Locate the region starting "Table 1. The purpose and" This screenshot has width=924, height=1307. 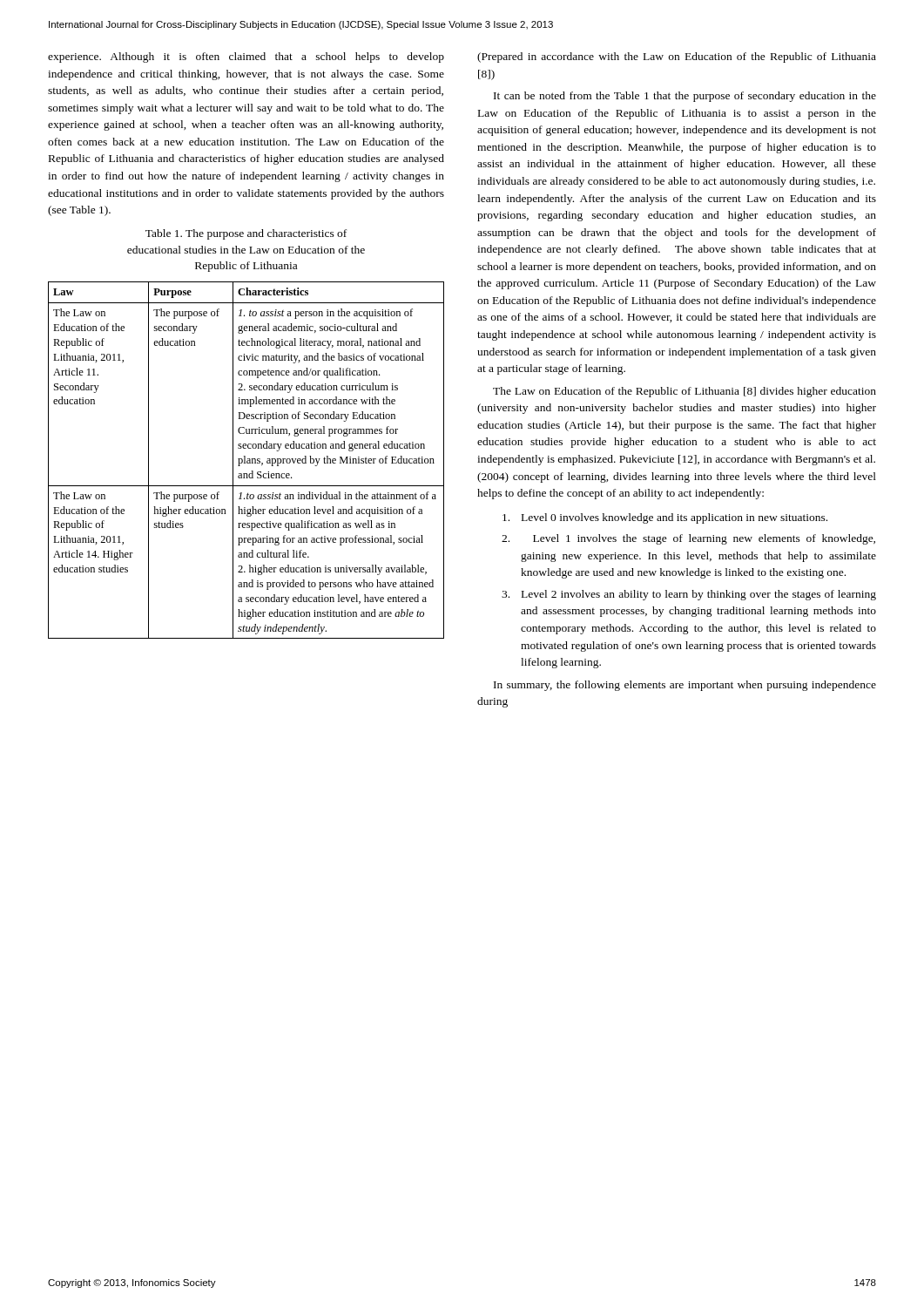(x=246, y=249)
